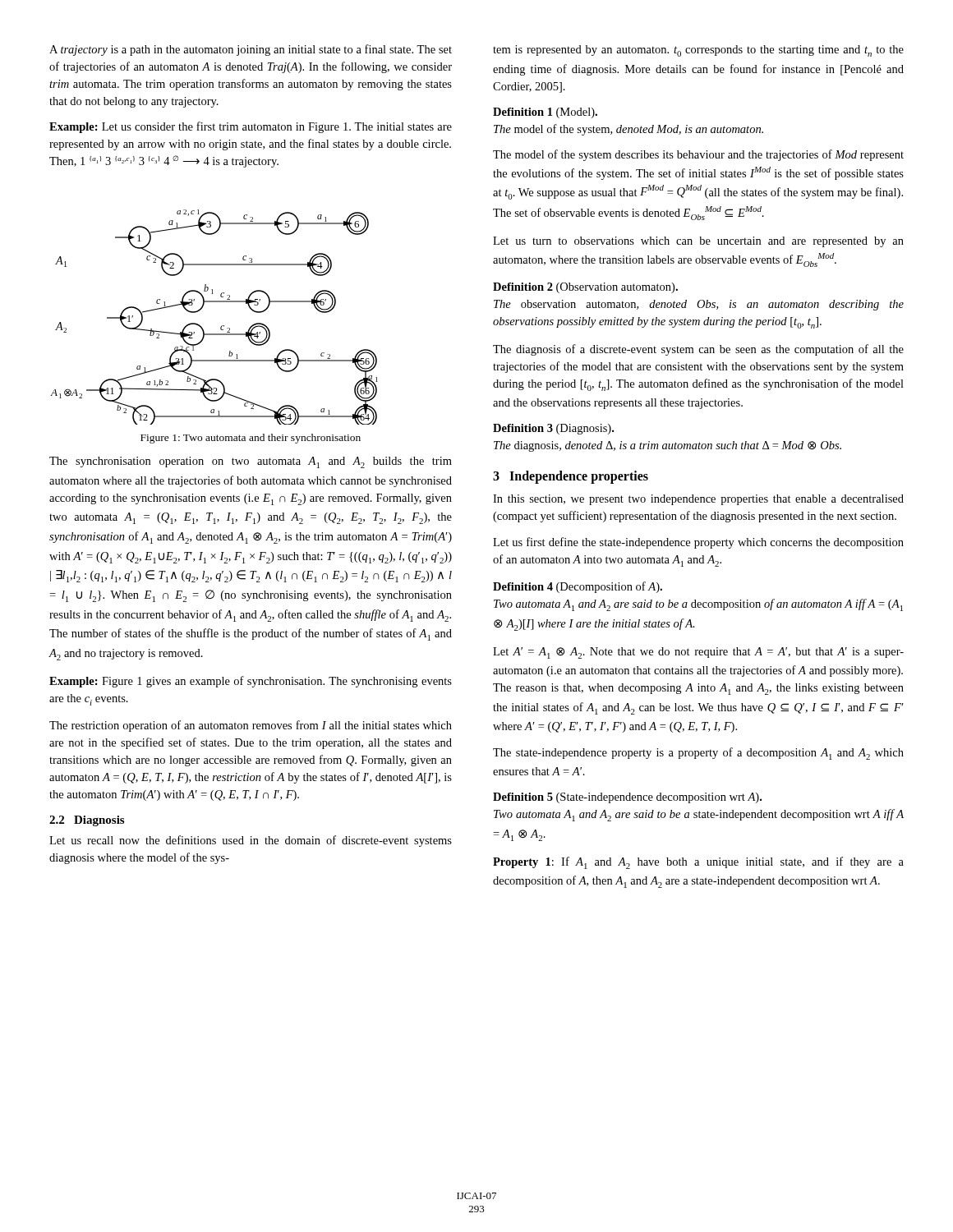Locate the caption containing "Figure 1: Two automata and their synchronisation"
The image size is (953, 1232).
point(251,437)
